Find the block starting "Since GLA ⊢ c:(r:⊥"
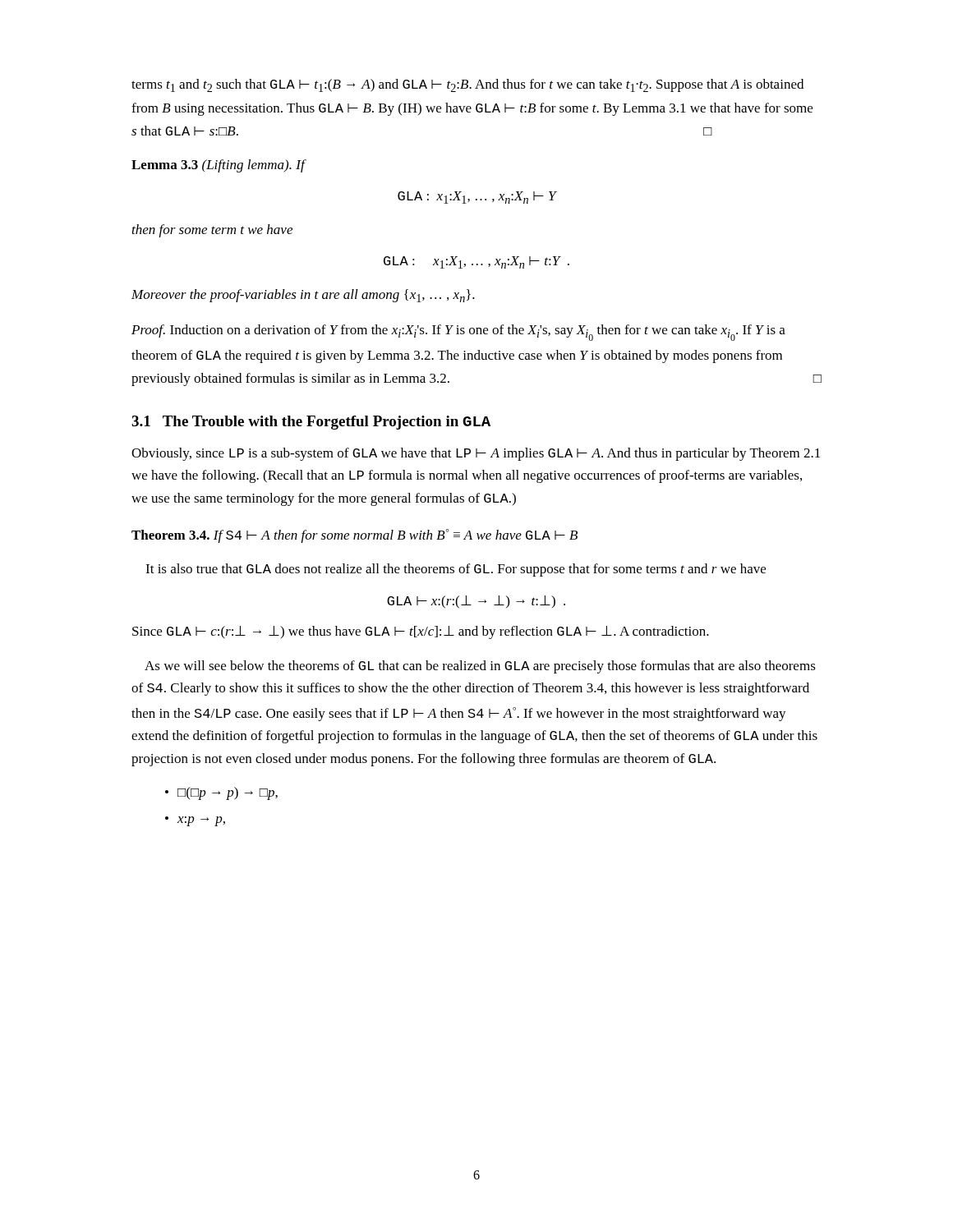 [420, 632]
